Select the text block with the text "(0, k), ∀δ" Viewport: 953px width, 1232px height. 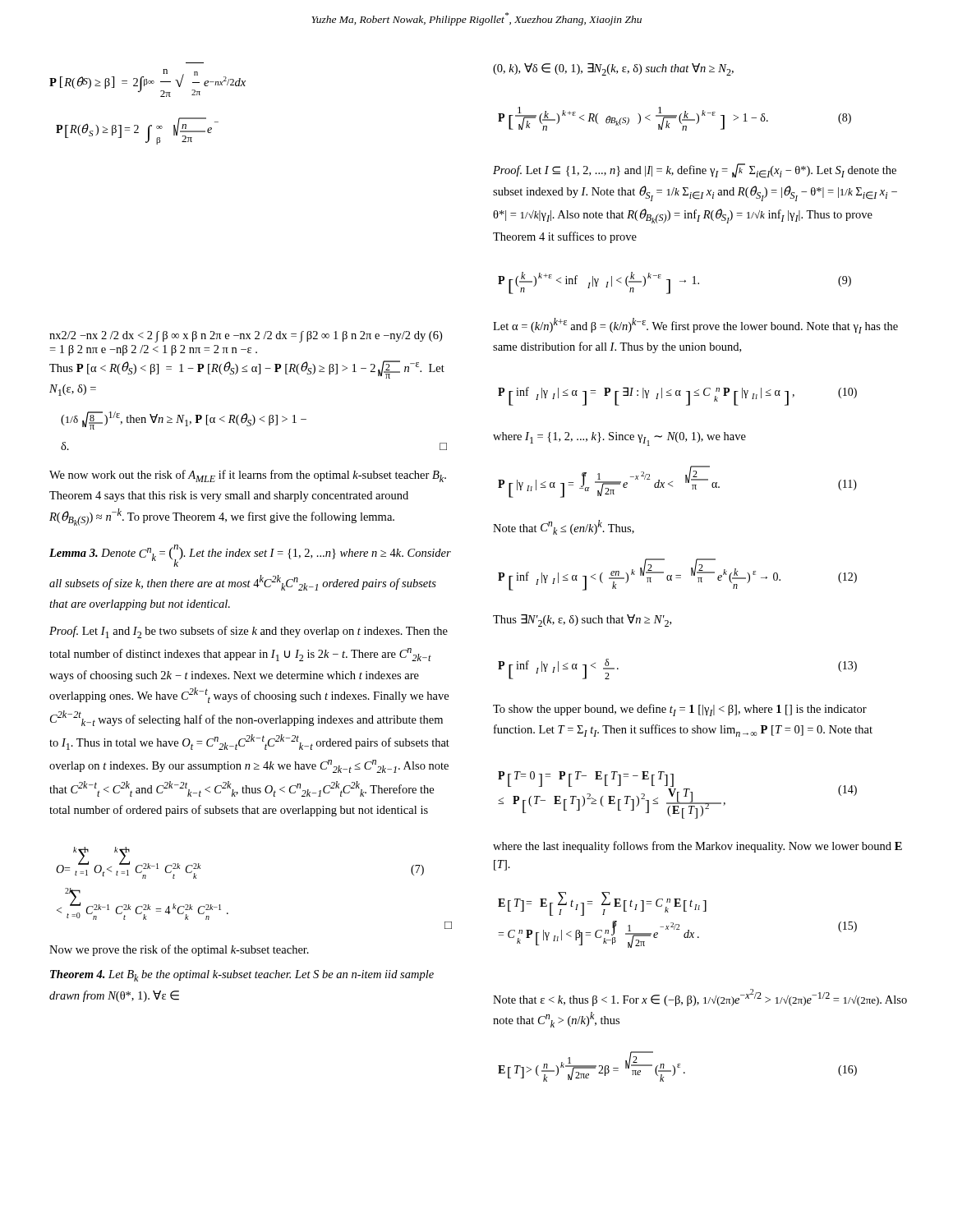(702, 70)
